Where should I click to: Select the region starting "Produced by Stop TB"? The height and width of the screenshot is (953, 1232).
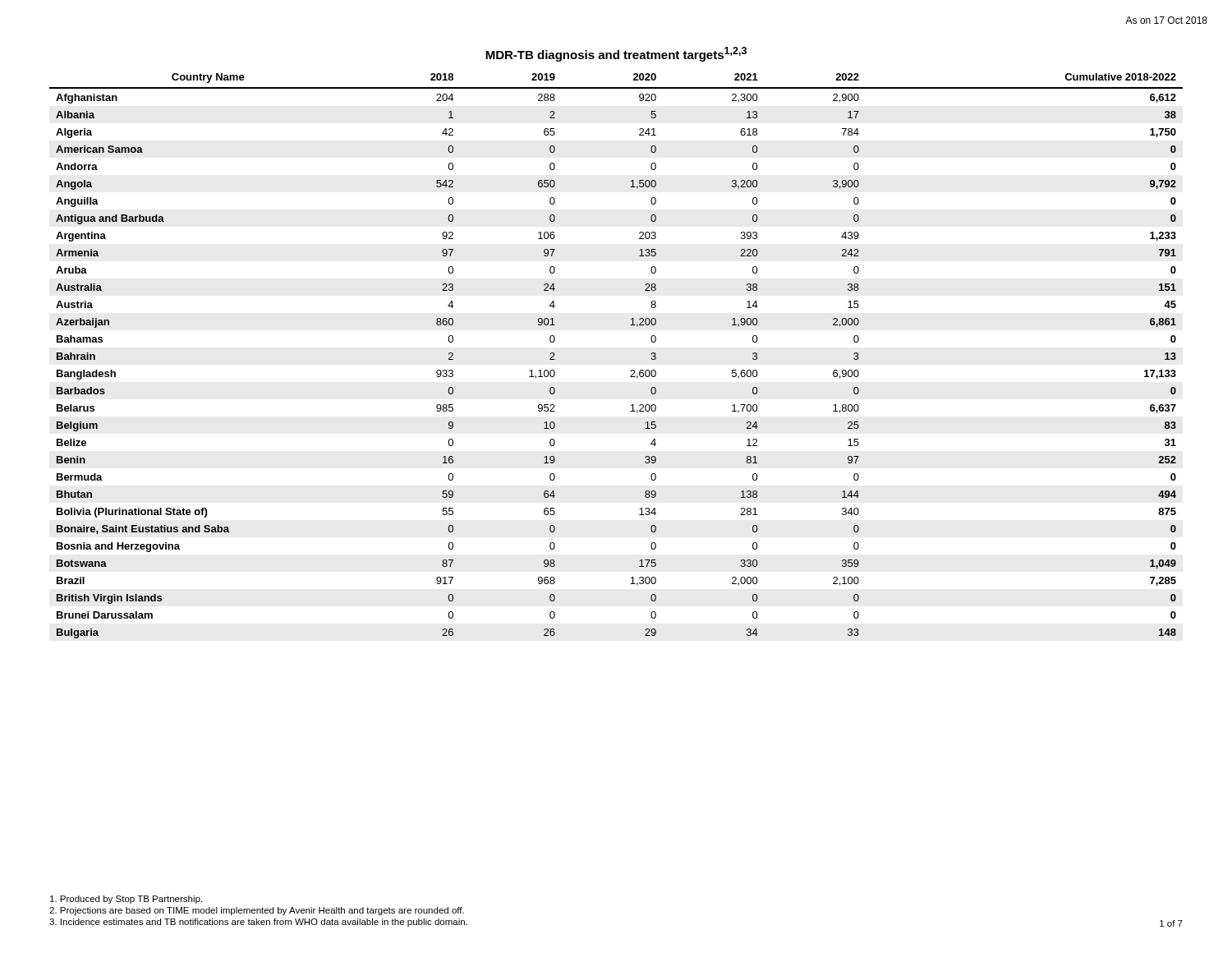[x=126, y=899]
